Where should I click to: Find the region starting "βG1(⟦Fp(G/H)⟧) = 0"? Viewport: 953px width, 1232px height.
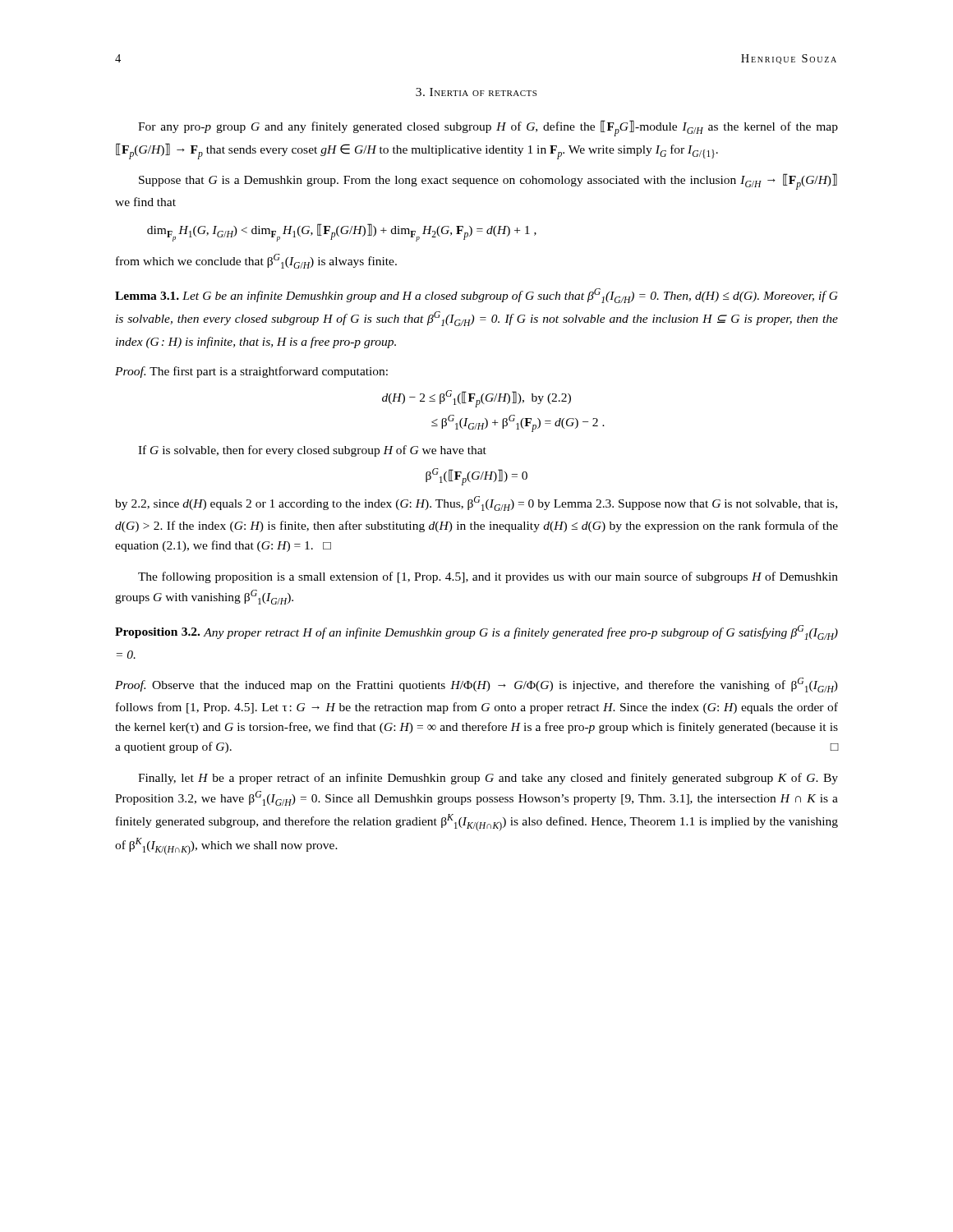click(x=476, y=476)
